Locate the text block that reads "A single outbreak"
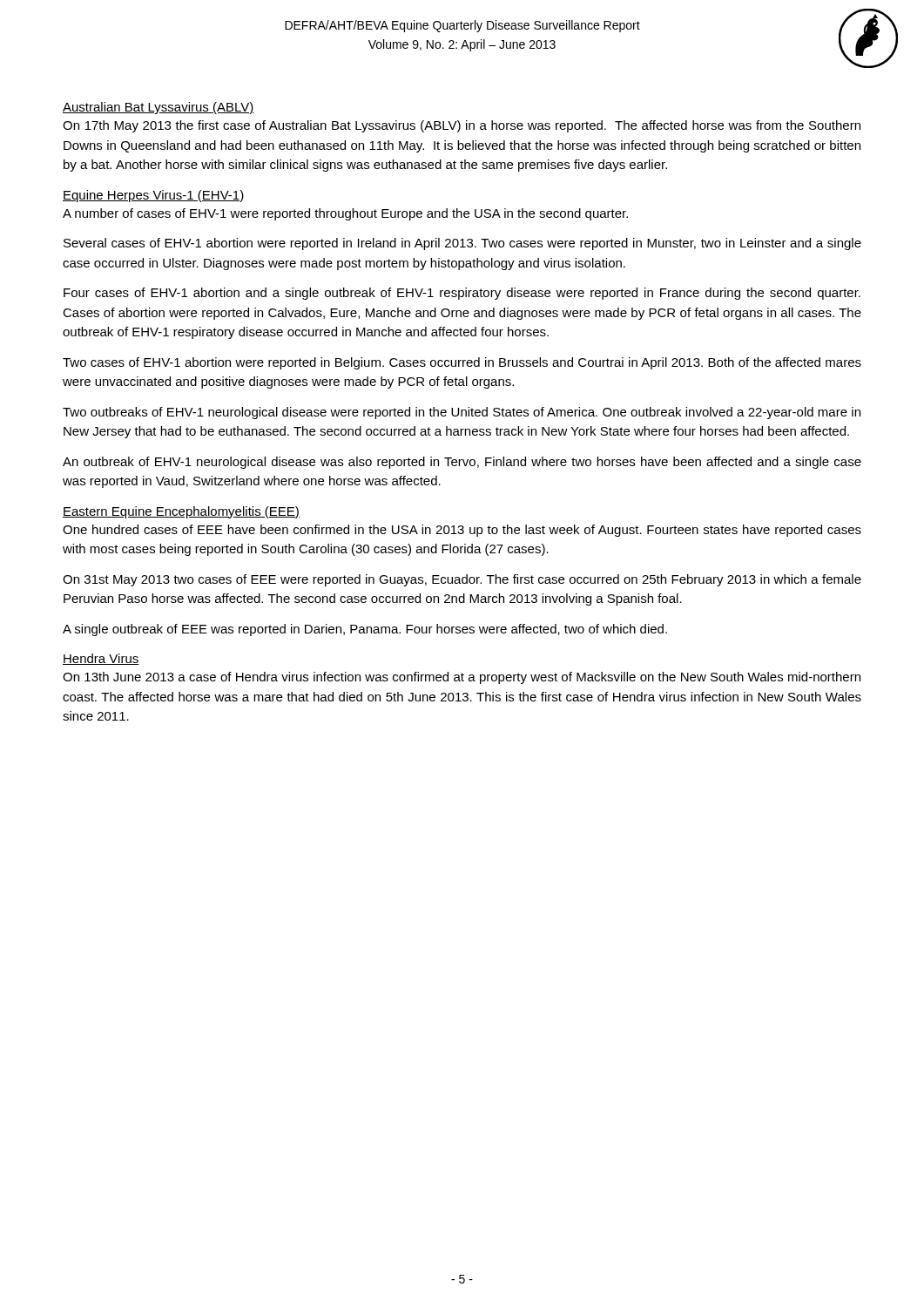This screenshot has width=924, height=1307. pos(365,628)
